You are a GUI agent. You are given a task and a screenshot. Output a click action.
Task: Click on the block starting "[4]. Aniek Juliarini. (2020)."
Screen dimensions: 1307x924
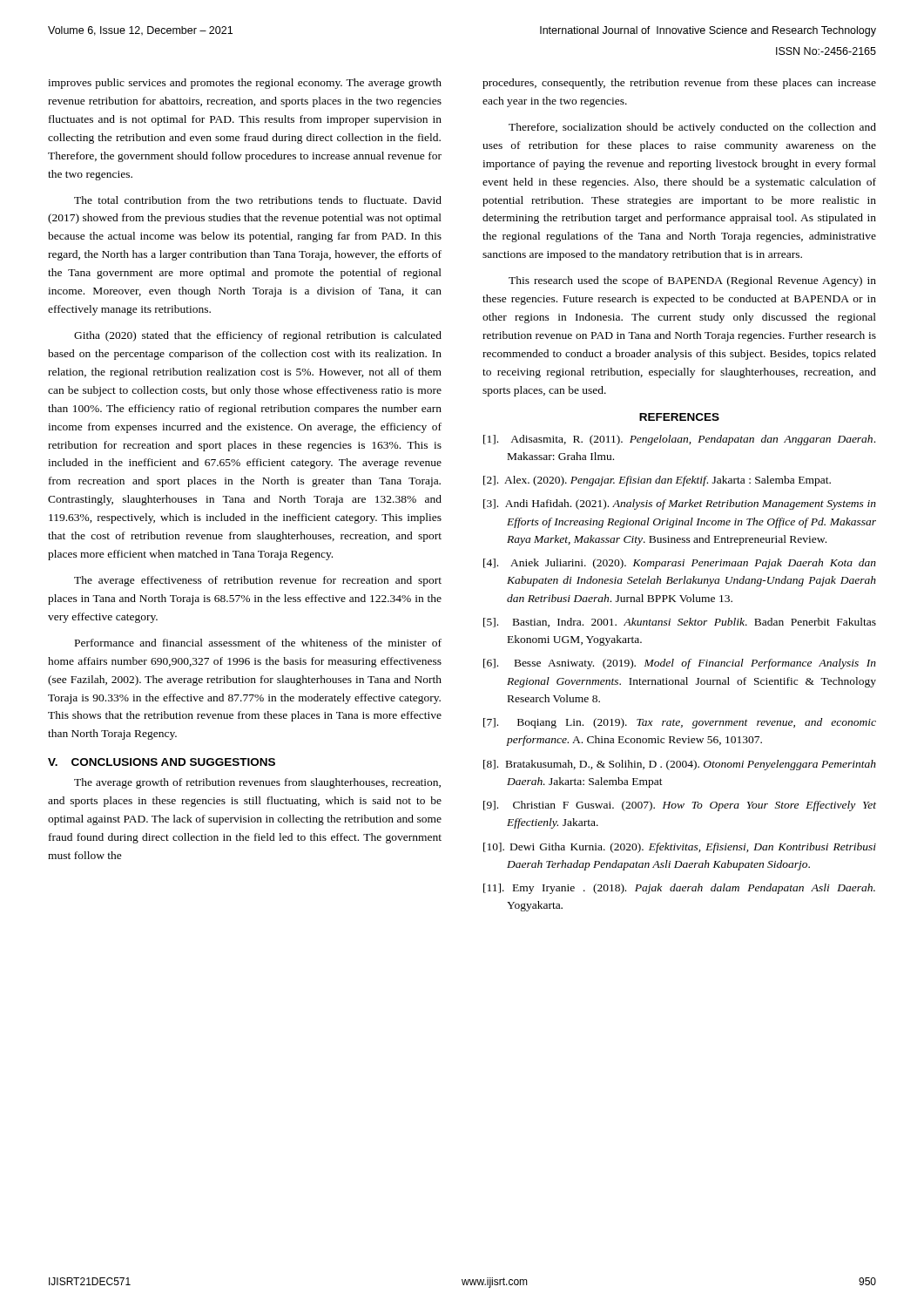point(679,580)
